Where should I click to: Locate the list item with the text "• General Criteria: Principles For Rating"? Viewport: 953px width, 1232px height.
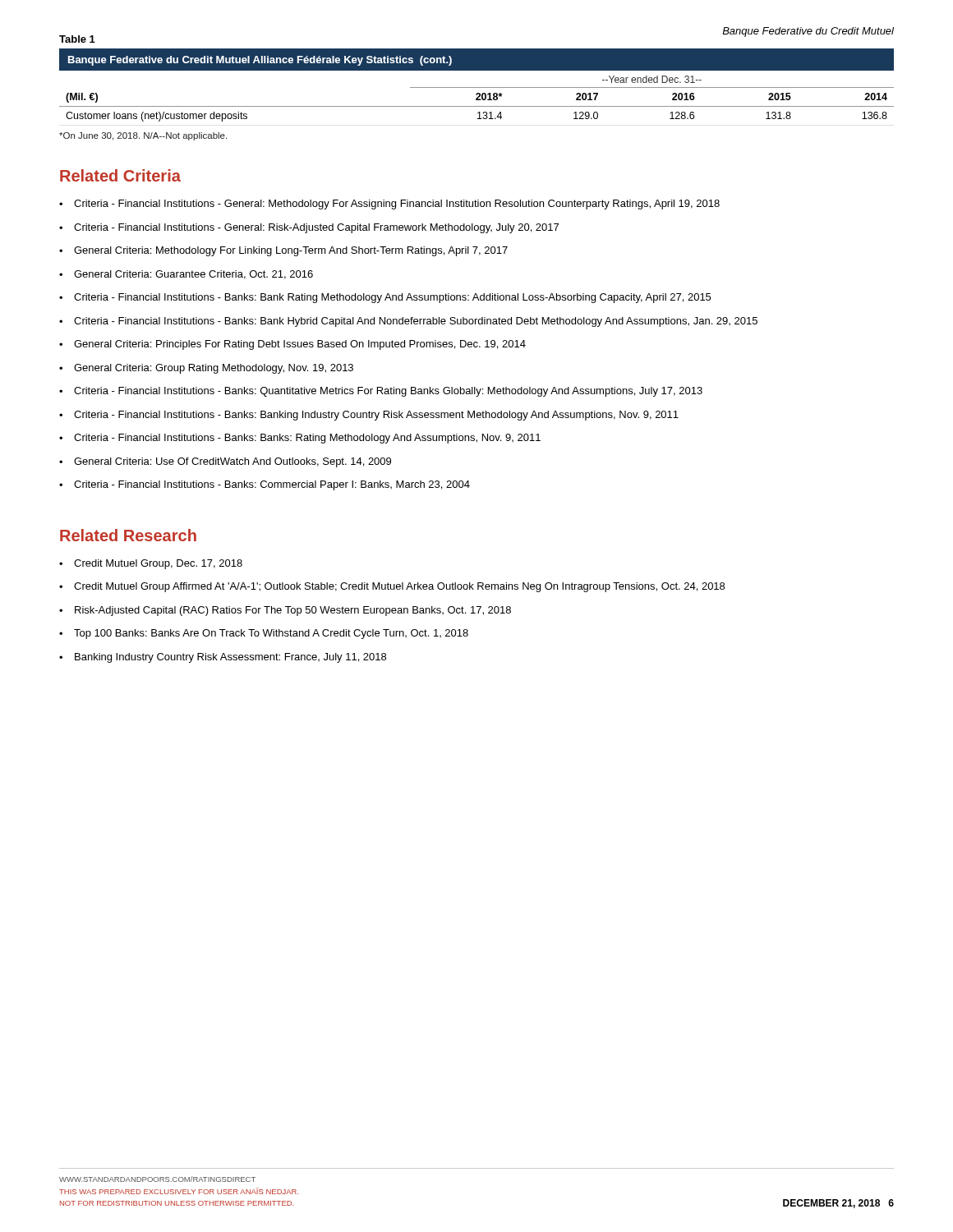476,344
